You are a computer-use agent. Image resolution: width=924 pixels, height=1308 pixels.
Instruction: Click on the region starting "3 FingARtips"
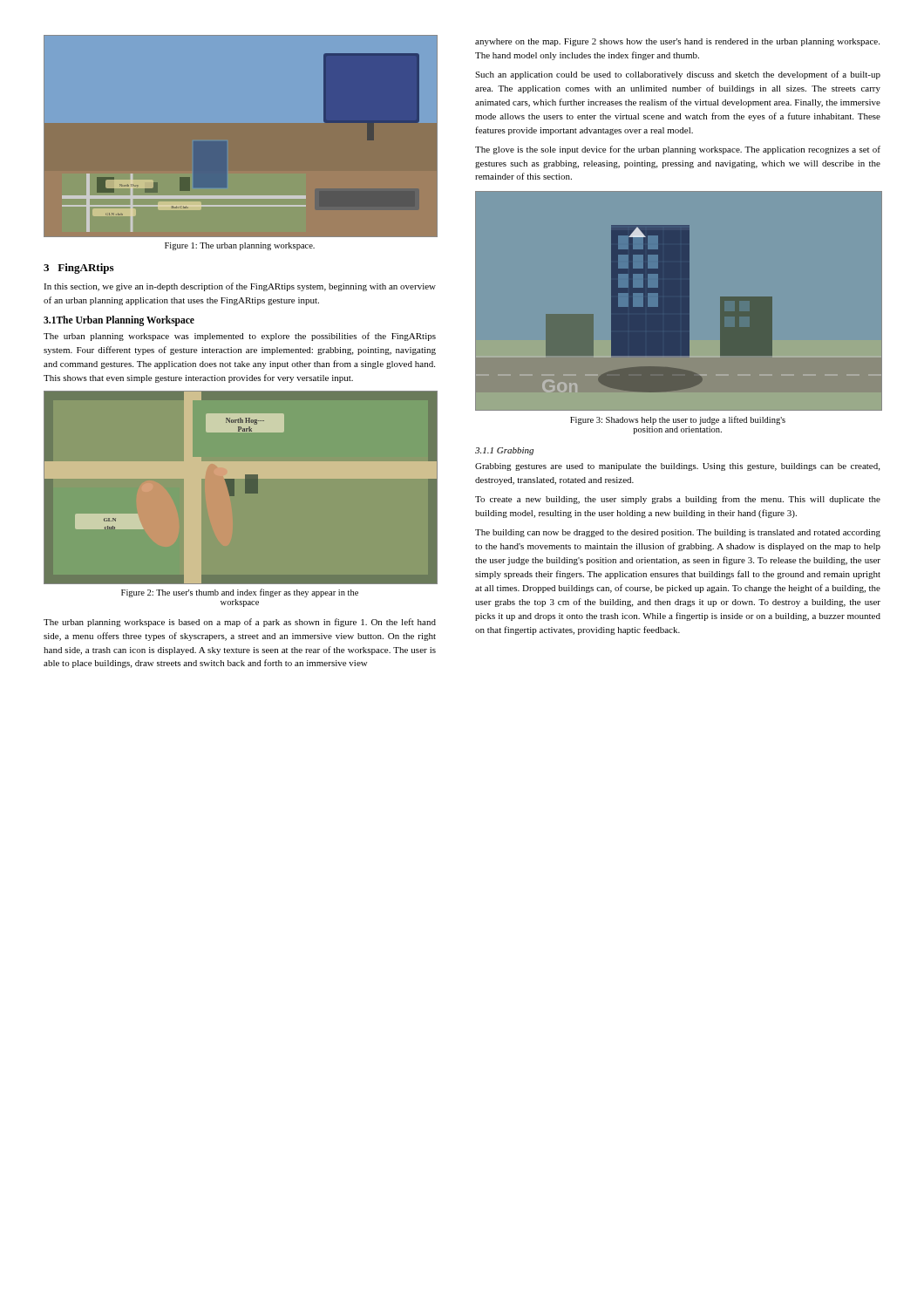click(x=79, y=267)
